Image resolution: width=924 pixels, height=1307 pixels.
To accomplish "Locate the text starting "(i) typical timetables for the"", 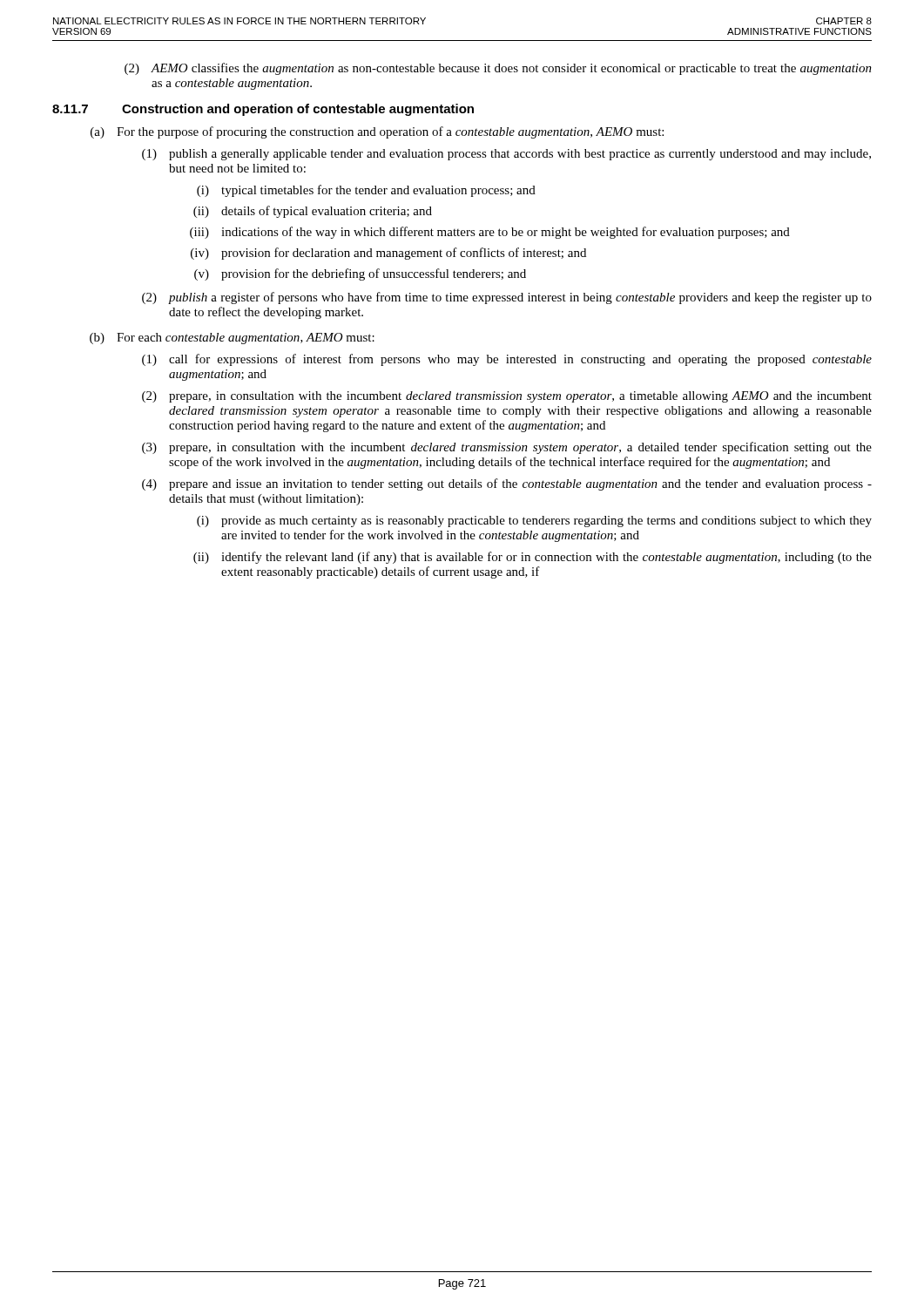I will click(x=514, y=190).
